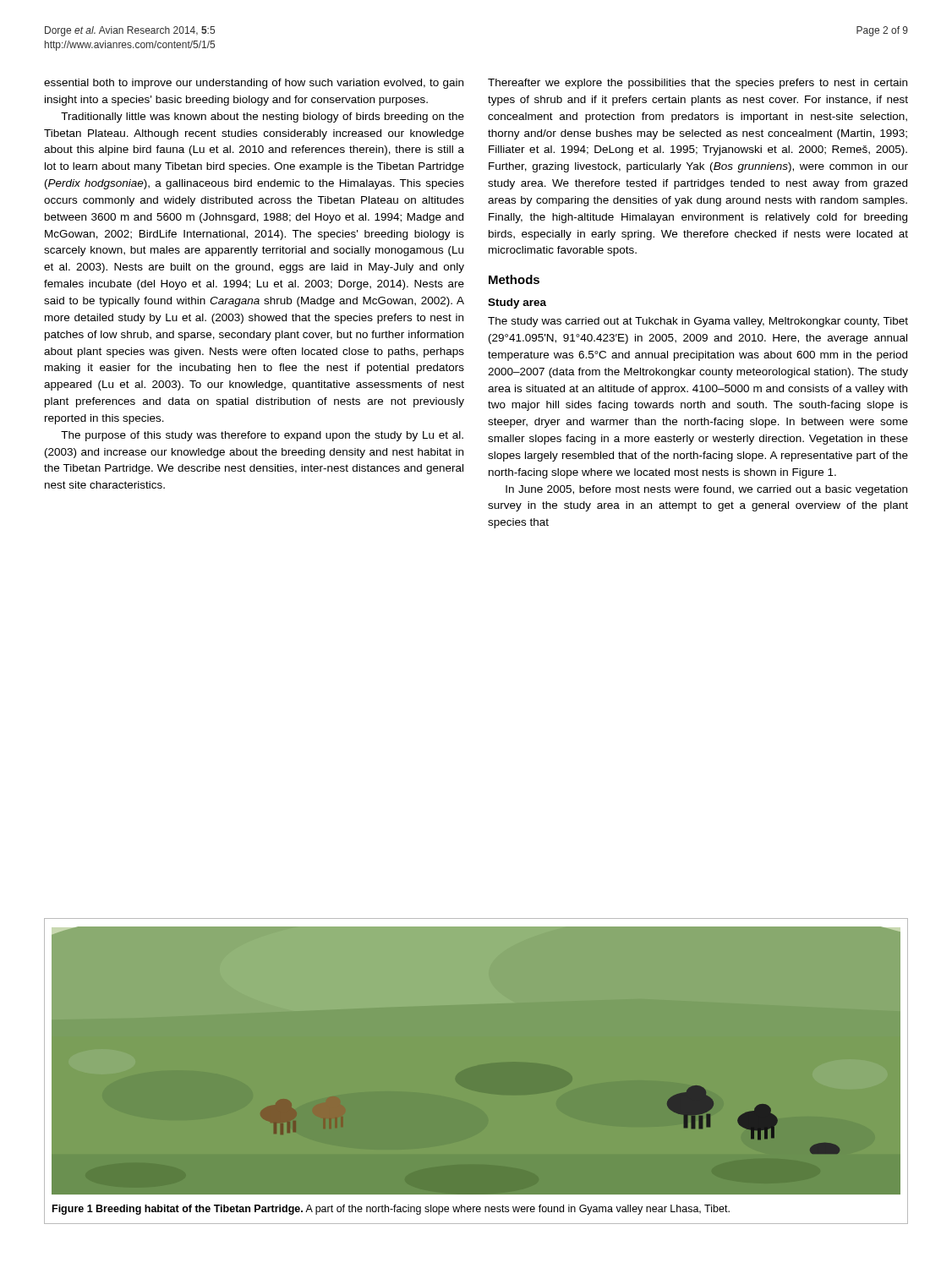Locate the text block that says "Thereafter we explore"
952x1268 pixels.
(698, 167)
